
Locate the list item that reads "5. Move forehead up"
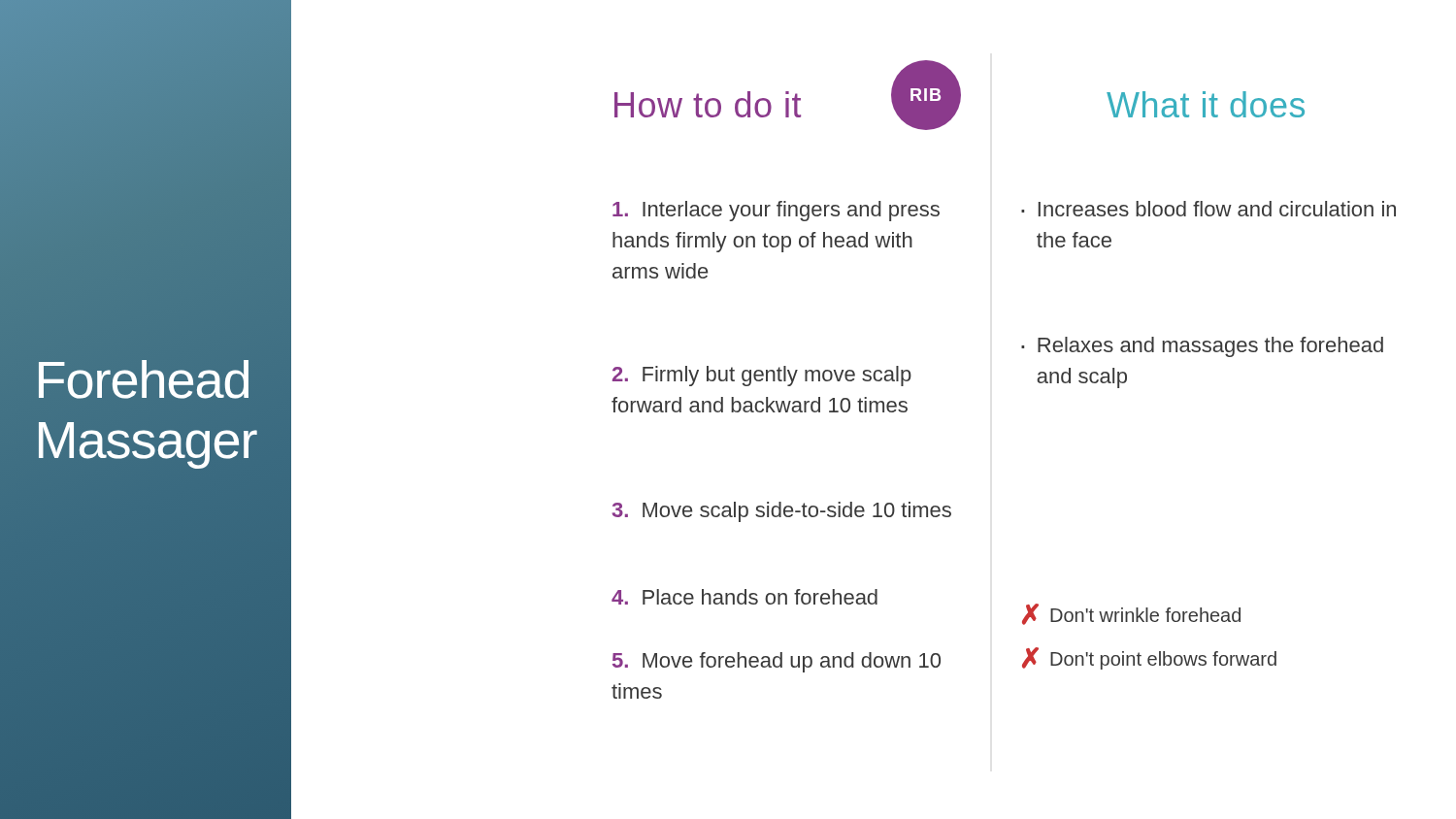click(776, 676)
